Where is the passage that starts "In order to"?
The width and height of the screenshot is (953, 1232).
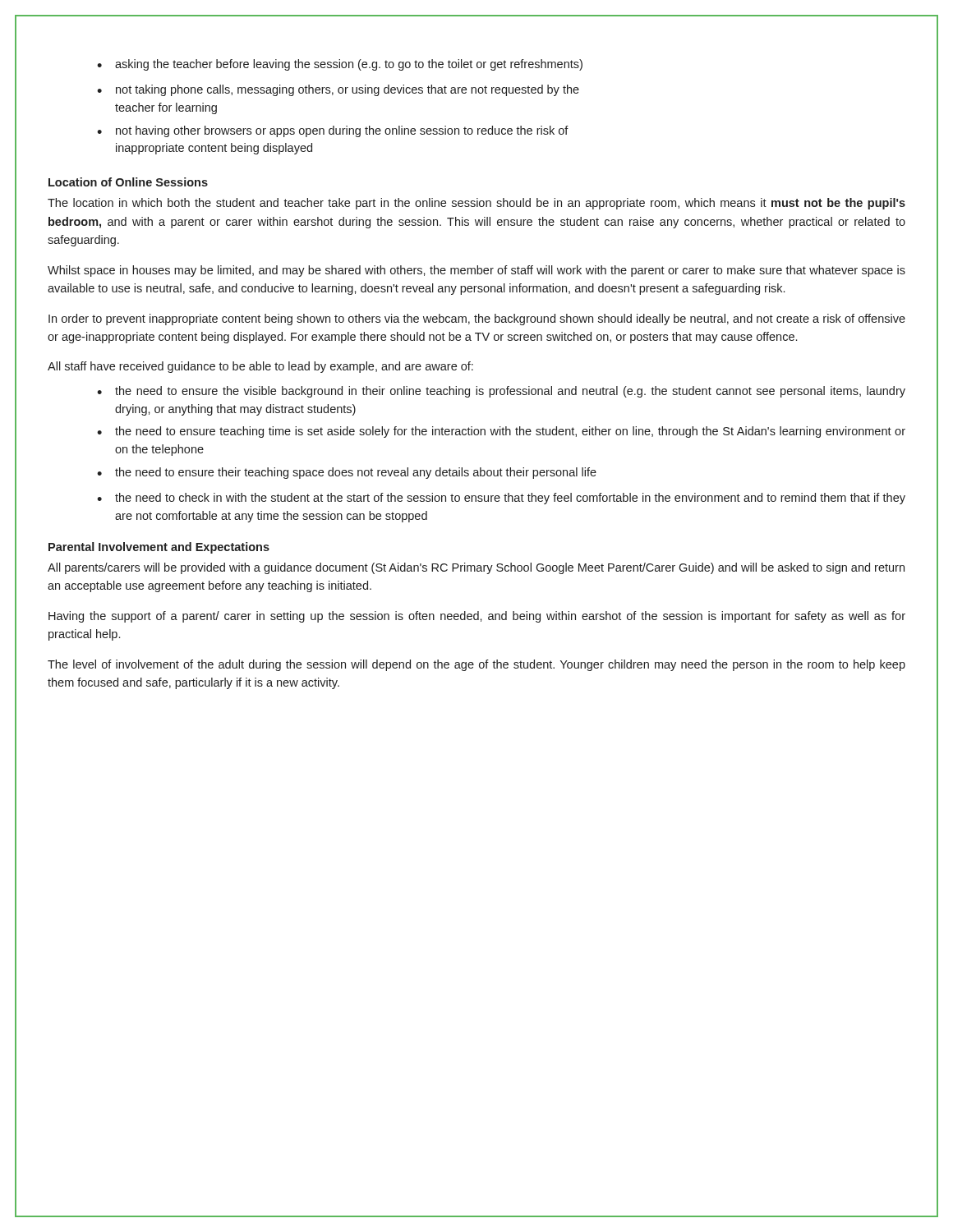click(476, 328)
